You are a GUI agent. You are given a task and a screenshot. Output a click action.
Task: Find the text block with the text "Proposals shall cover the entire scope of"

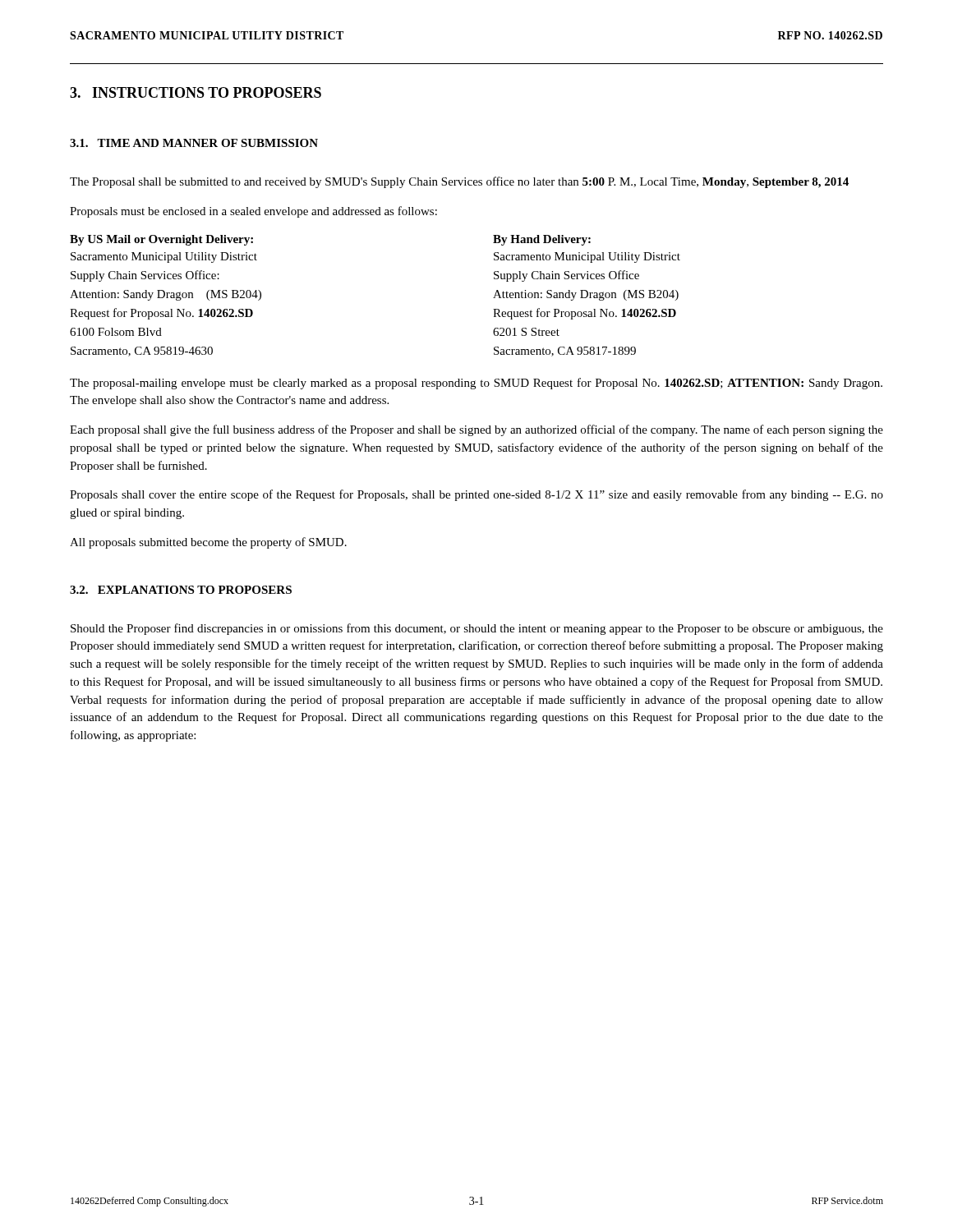click(x=476, y=504)
